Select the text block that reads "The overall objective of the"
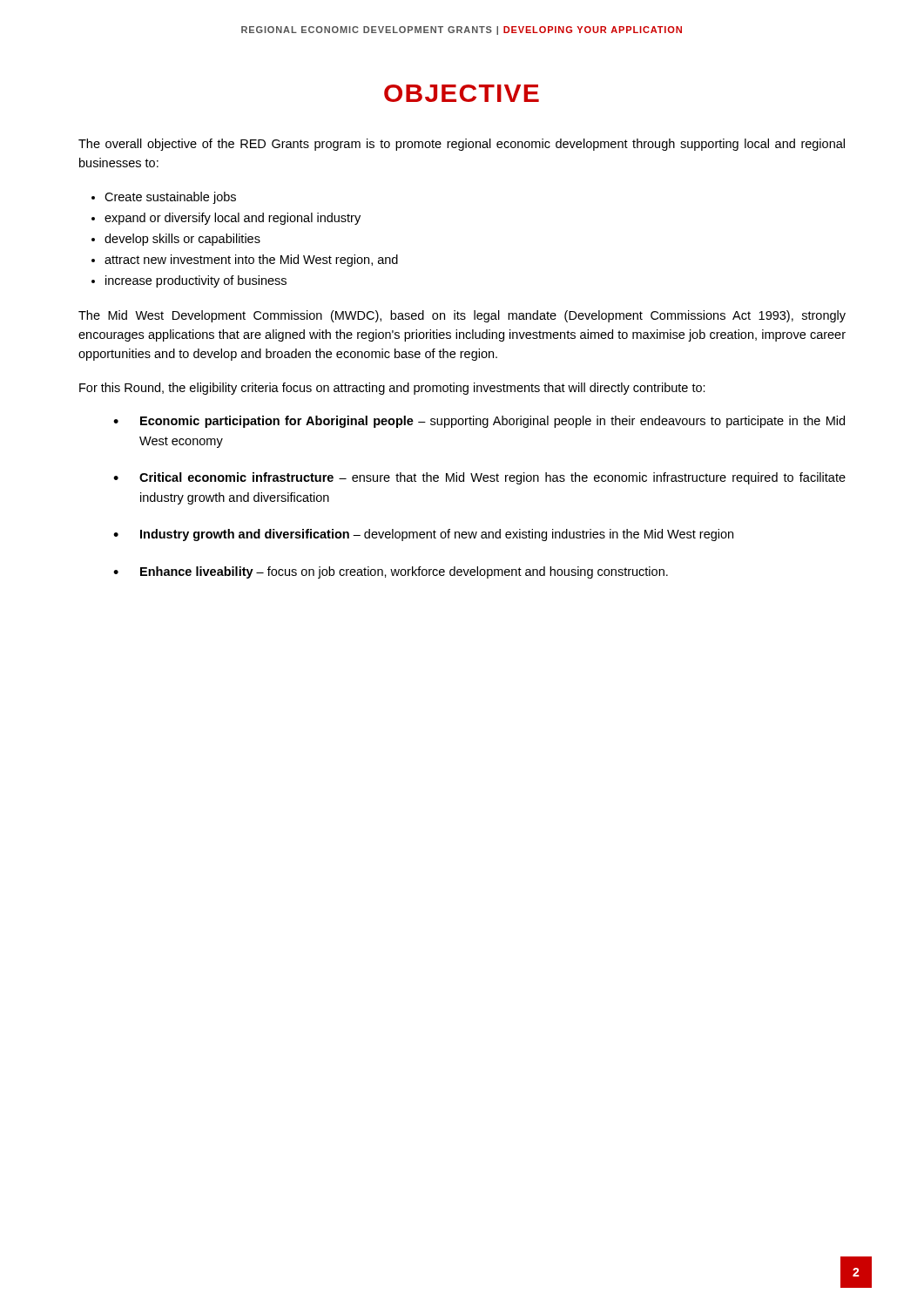924x1307 pixels. (462, 154)
